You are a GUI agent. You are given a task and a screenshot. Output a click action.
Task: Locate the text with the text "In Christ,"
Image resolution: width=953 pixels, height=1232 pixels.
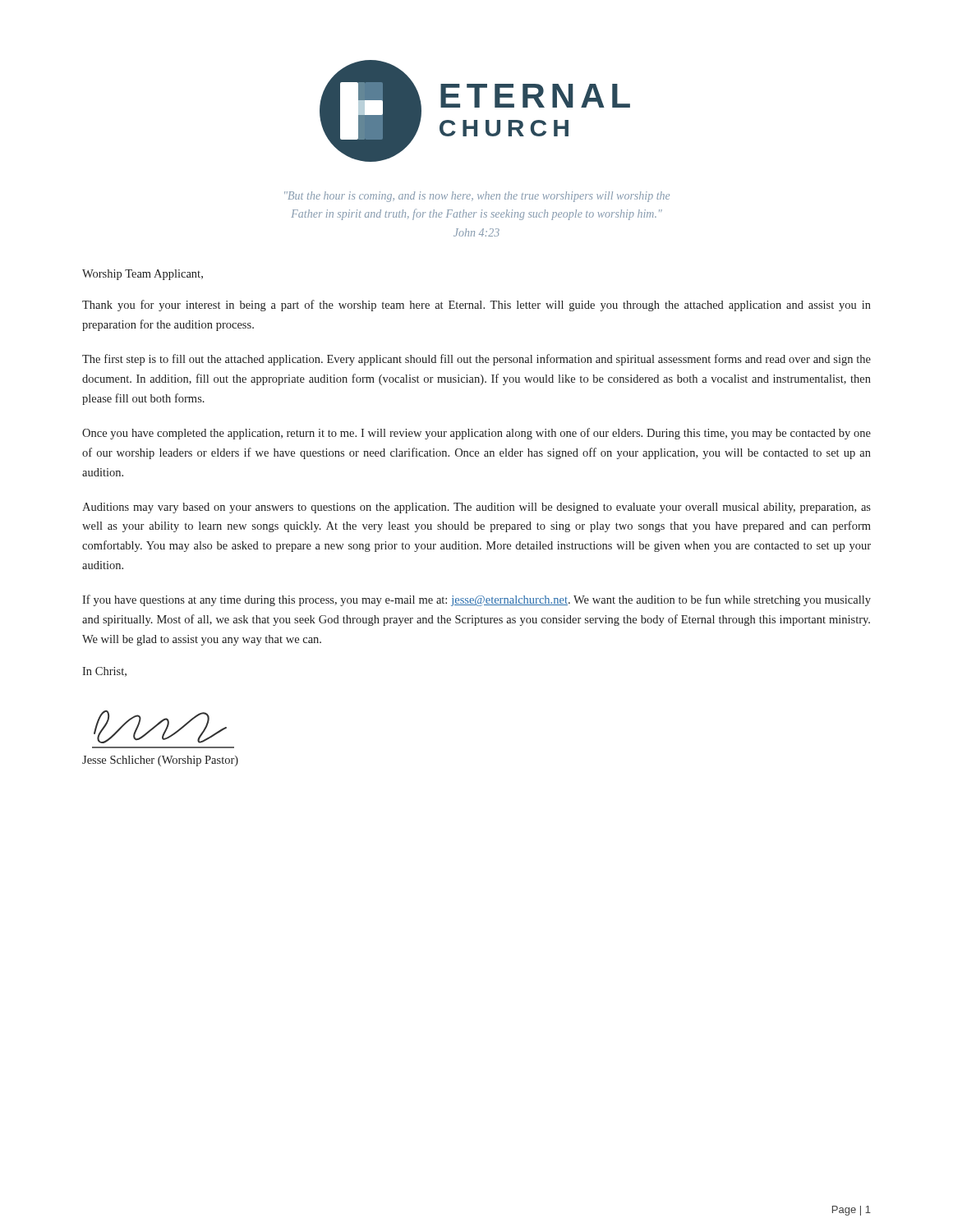click(x=105, y=671)
